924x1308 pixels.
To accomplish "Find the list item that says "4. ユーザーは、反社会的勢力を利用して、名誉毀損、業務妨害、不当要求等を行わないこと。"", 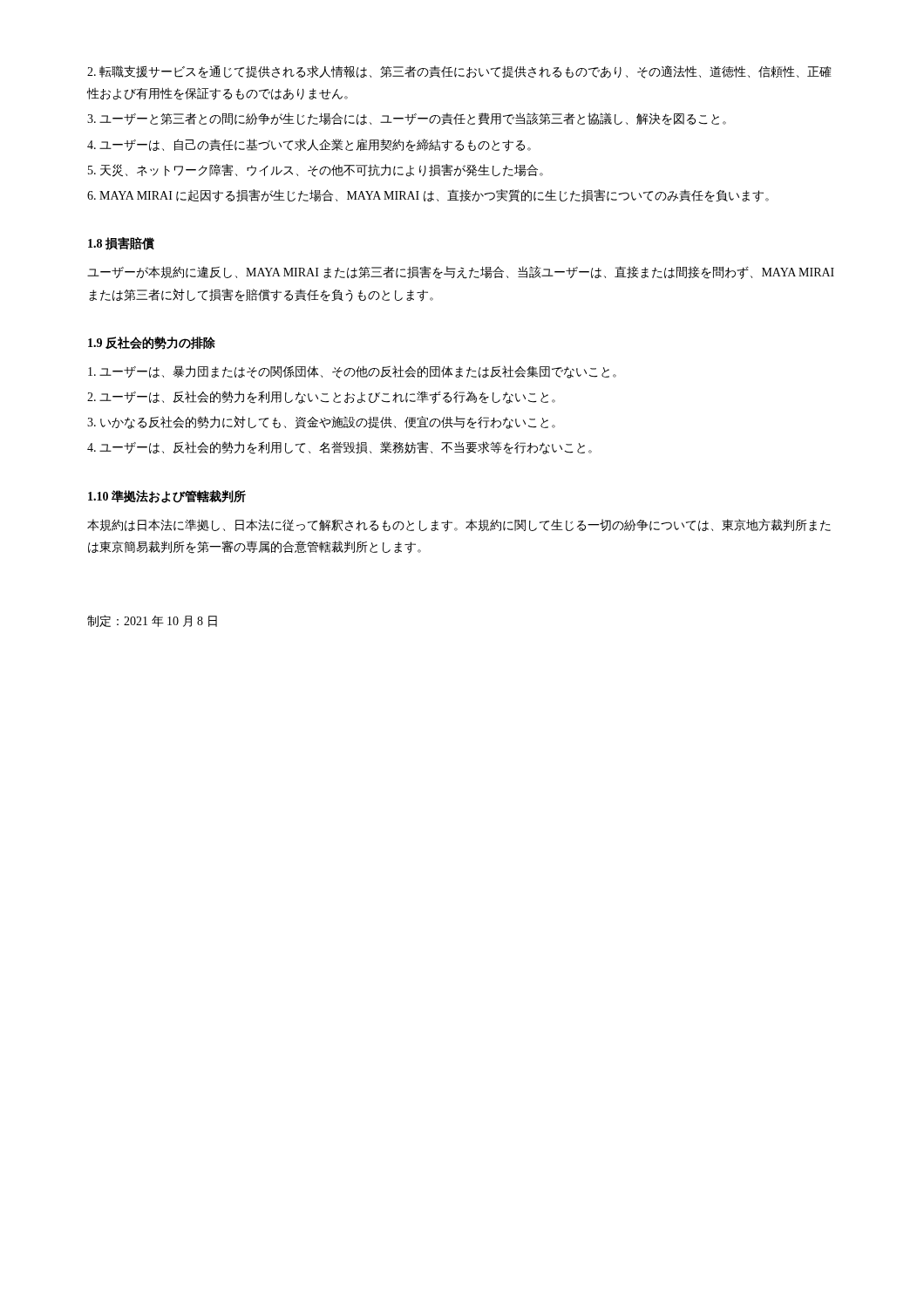I will (x=343, y=448).
